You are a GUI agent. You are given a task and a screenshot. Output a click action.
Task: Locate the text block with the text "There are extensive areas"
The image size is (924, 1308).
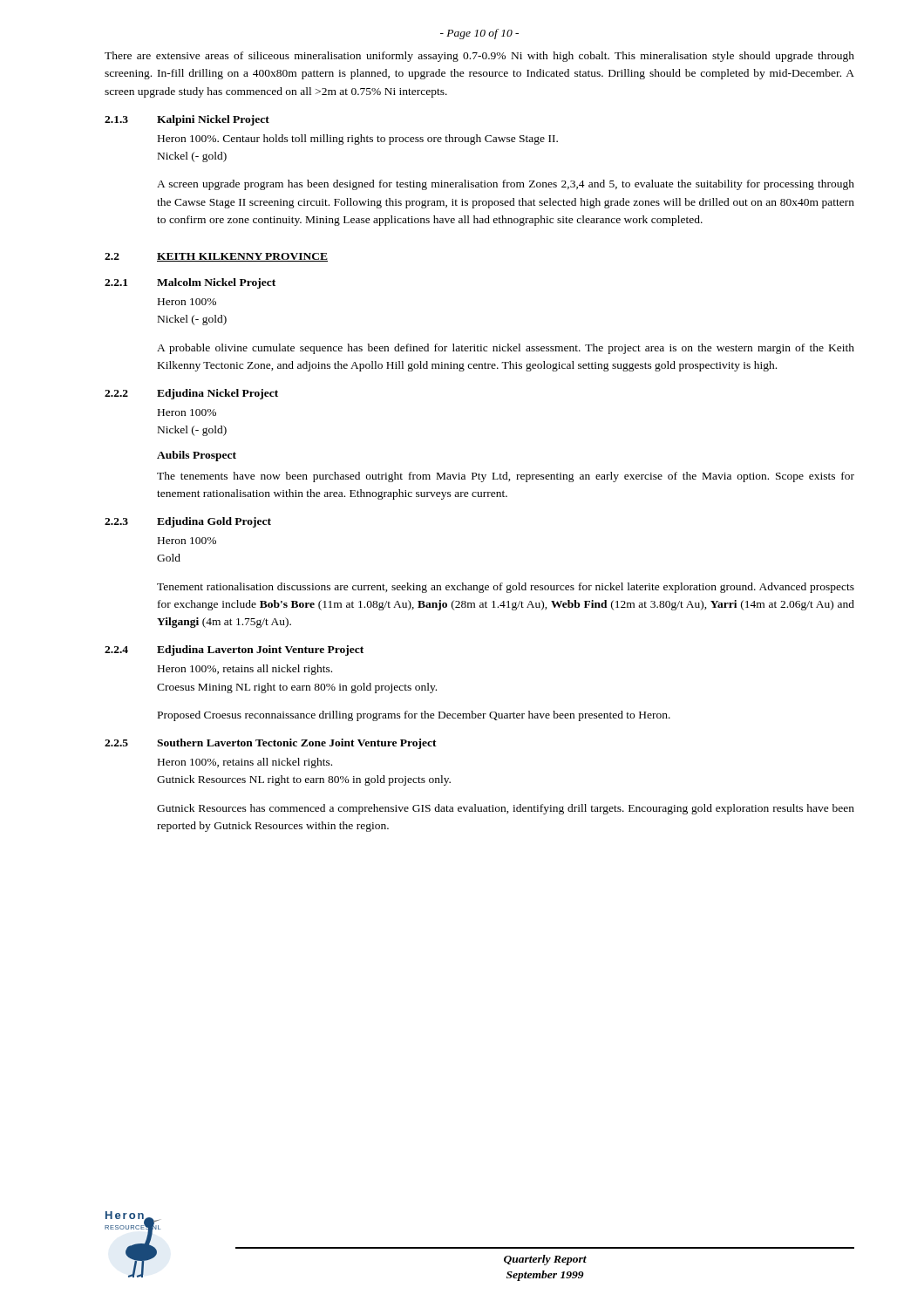click(x=479, y=73)
